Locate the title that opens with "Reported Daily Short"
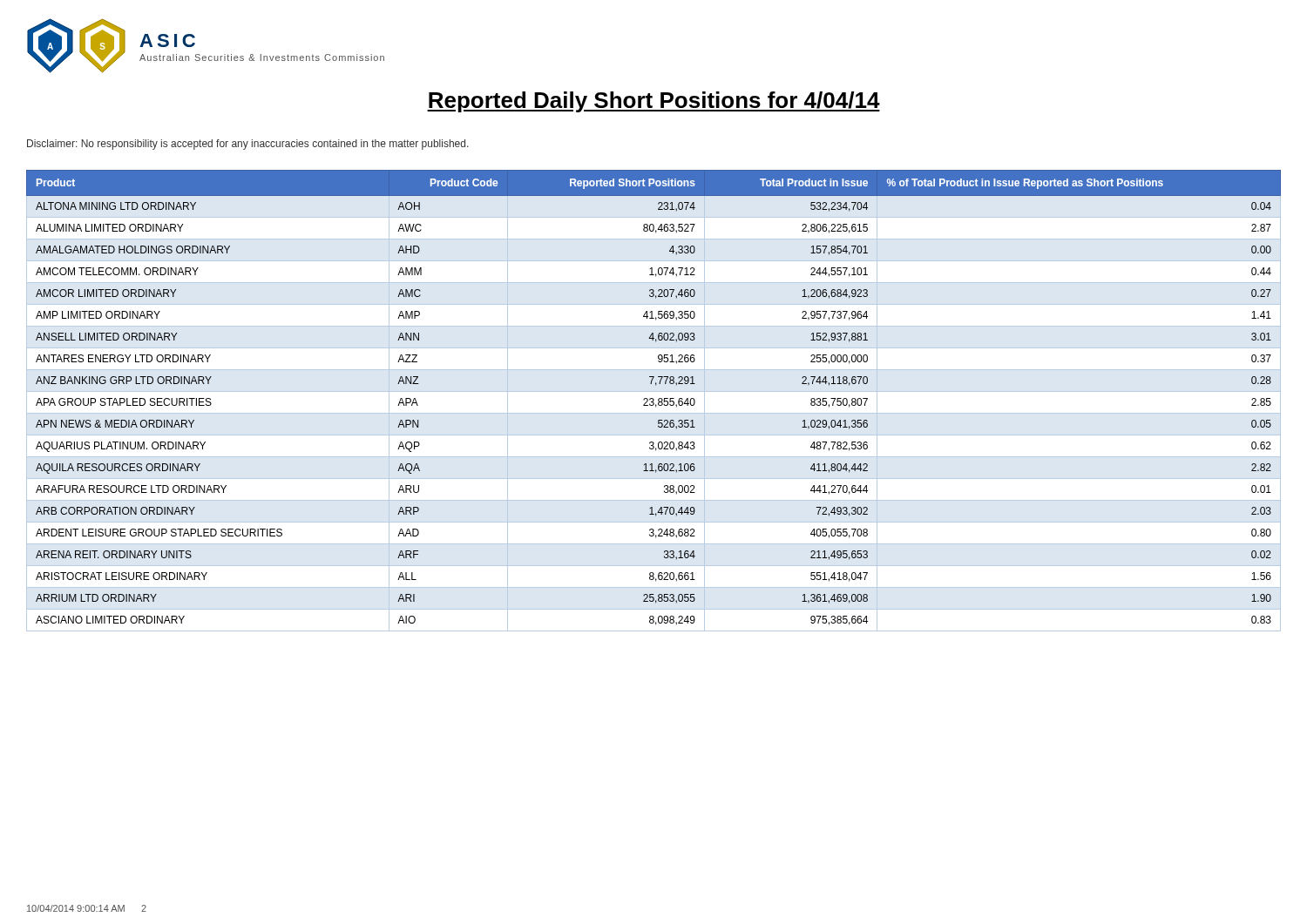The image size is (1307, 924). (654, 100)
